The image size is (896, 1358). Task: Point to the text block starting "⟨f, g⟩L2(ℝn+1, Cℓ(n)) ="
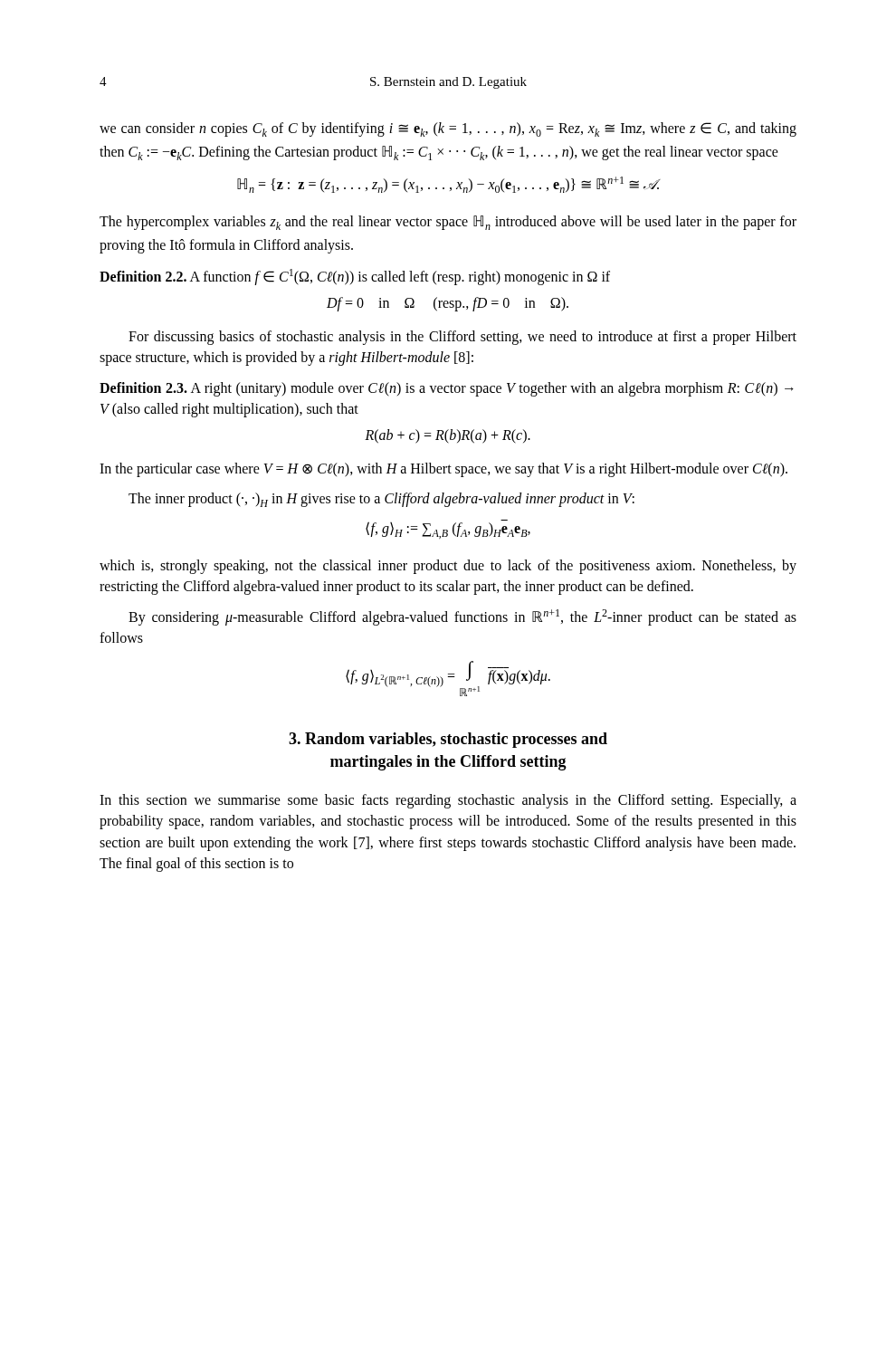point(448,677)
